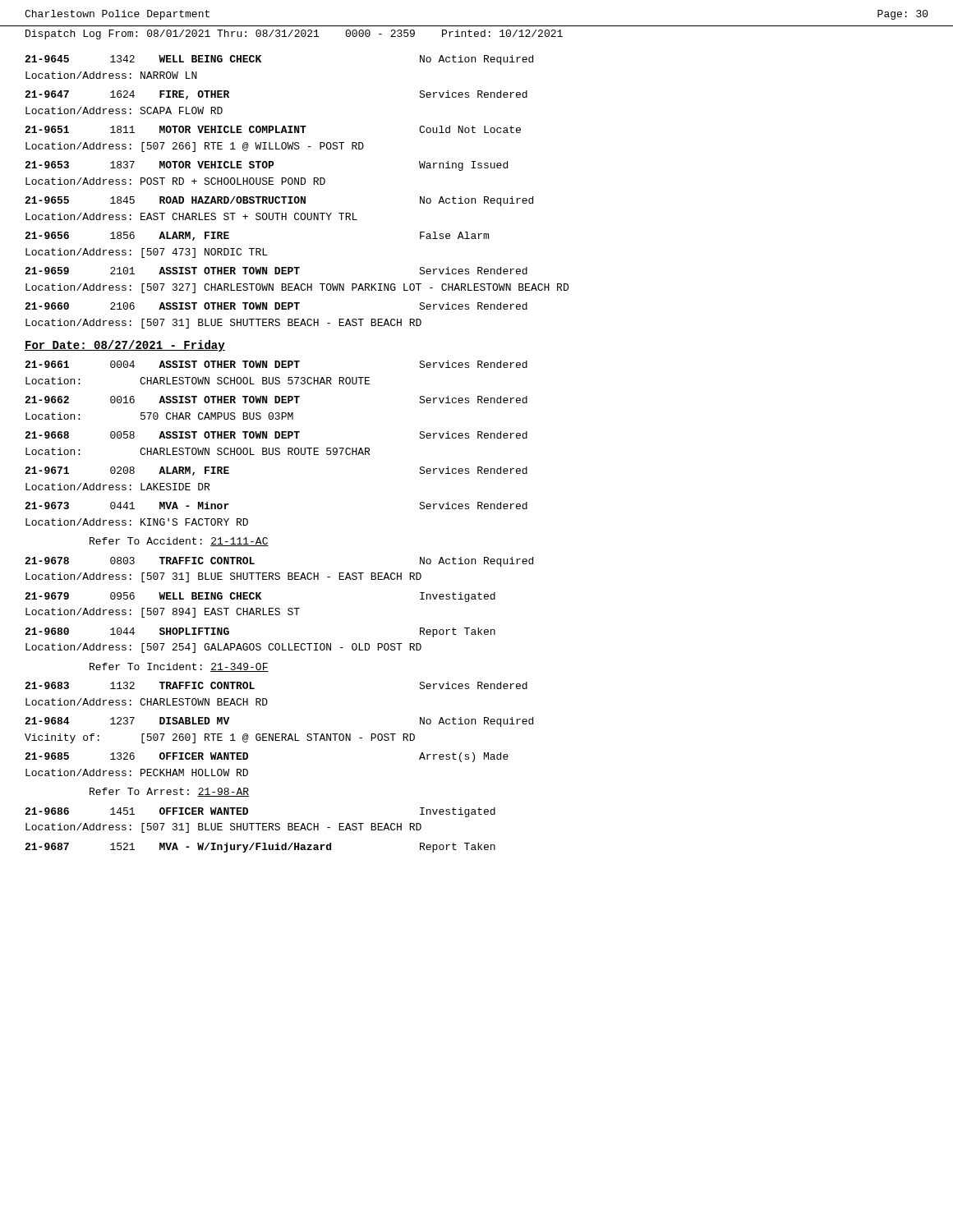The height and width of the screenshot is (1232, 953).
Task: Find the block starting "21-9662 0016 ASSIST OTHER TOWN DEPT"
Action: 476,409
